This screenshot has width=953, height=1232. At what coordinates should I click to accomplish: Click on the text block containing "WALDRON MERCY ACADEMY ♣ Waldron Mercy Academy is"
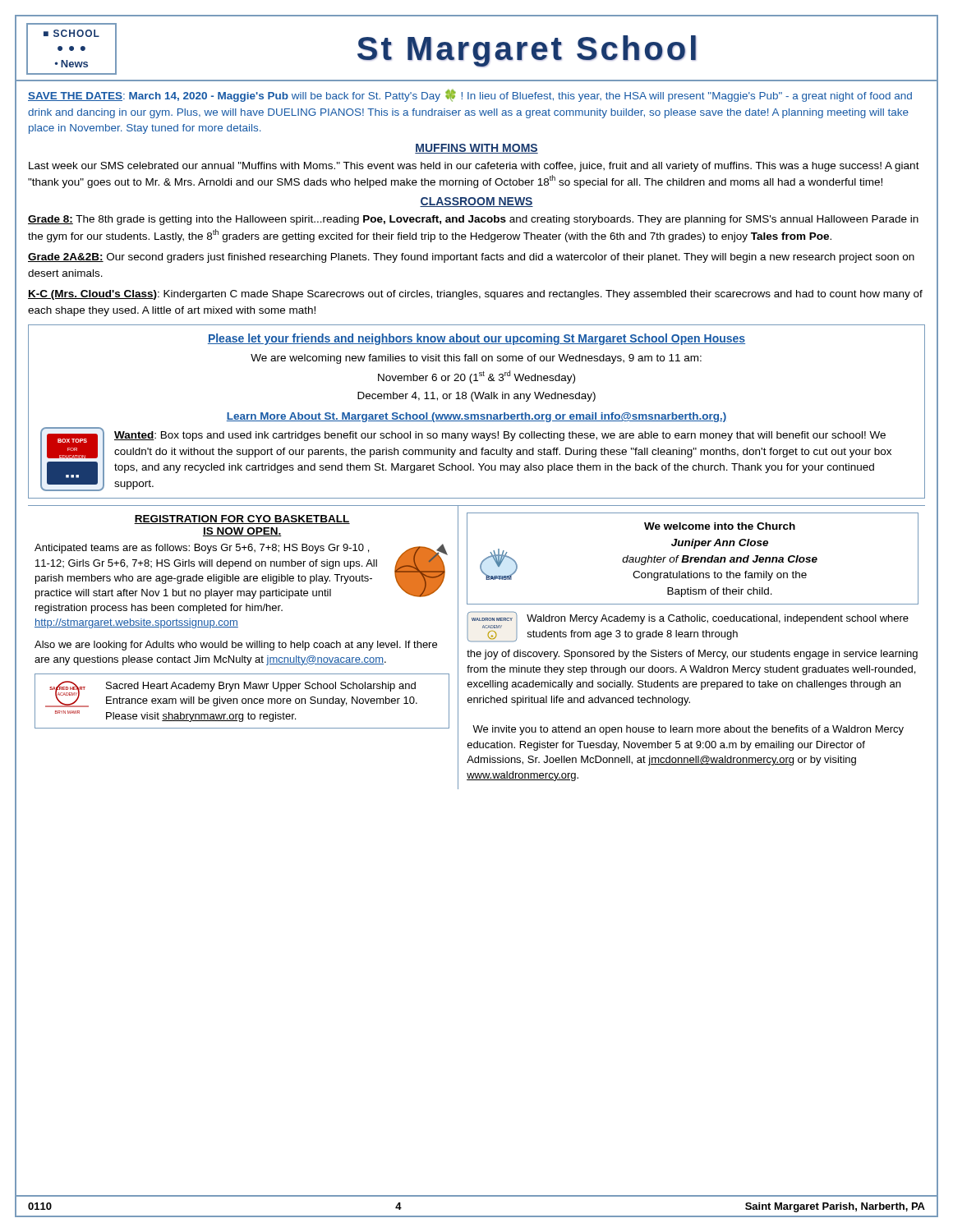(693, 697)
